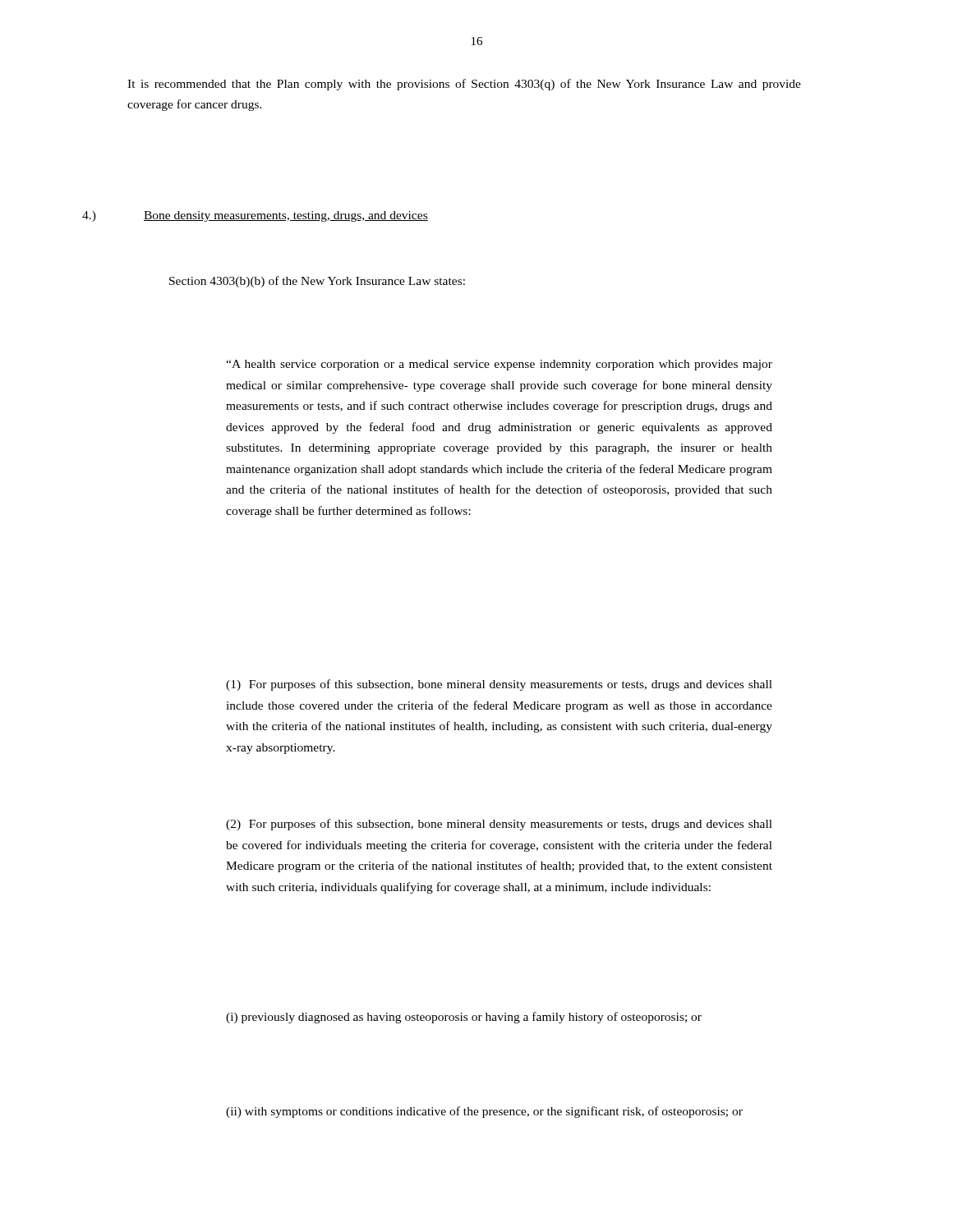Where is the passage that starts "(1) For purposes of this"?

499,715
